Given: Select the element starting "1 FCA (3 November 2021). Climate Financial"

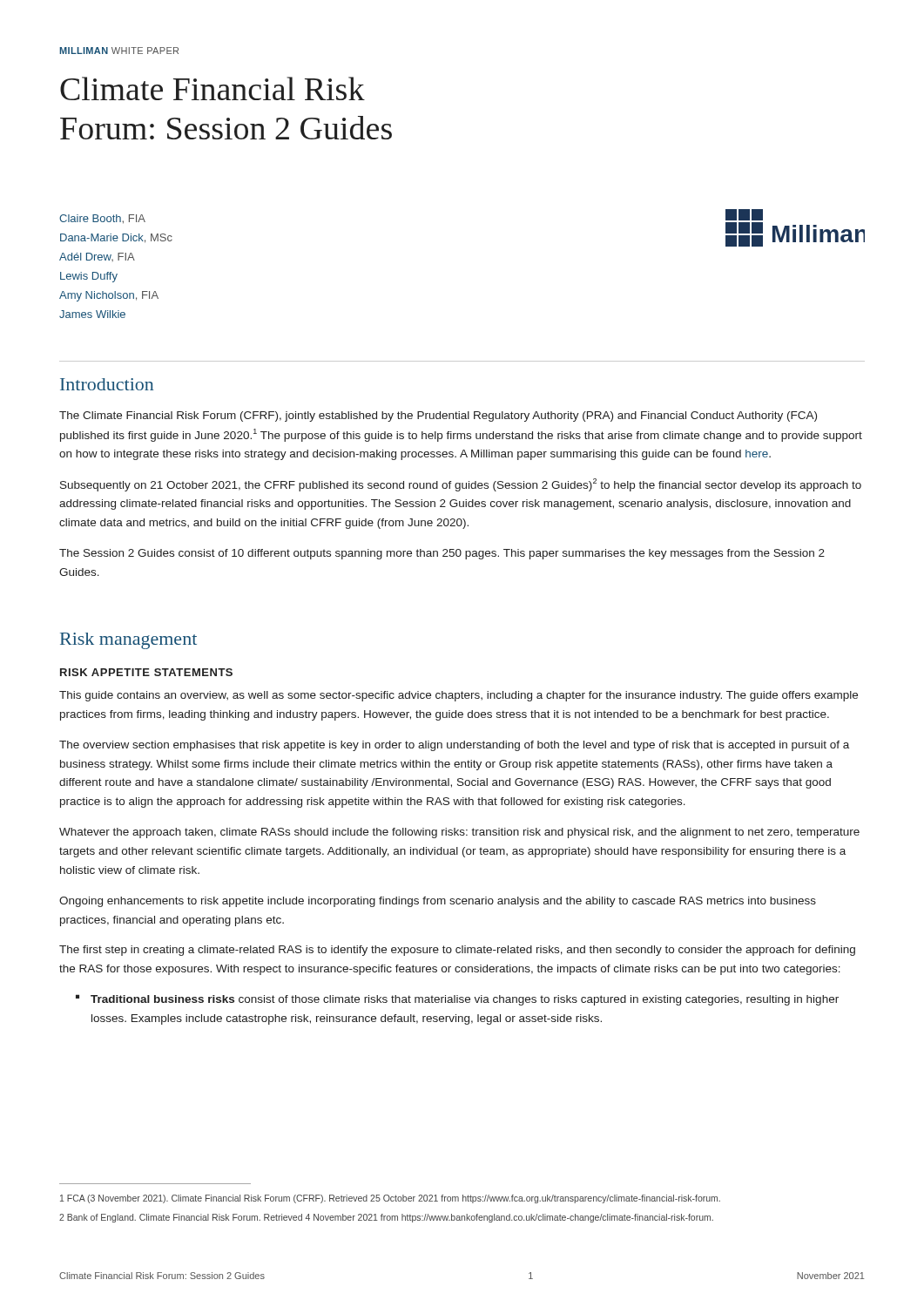Looking at the screenshot, I should point(390,1199).
